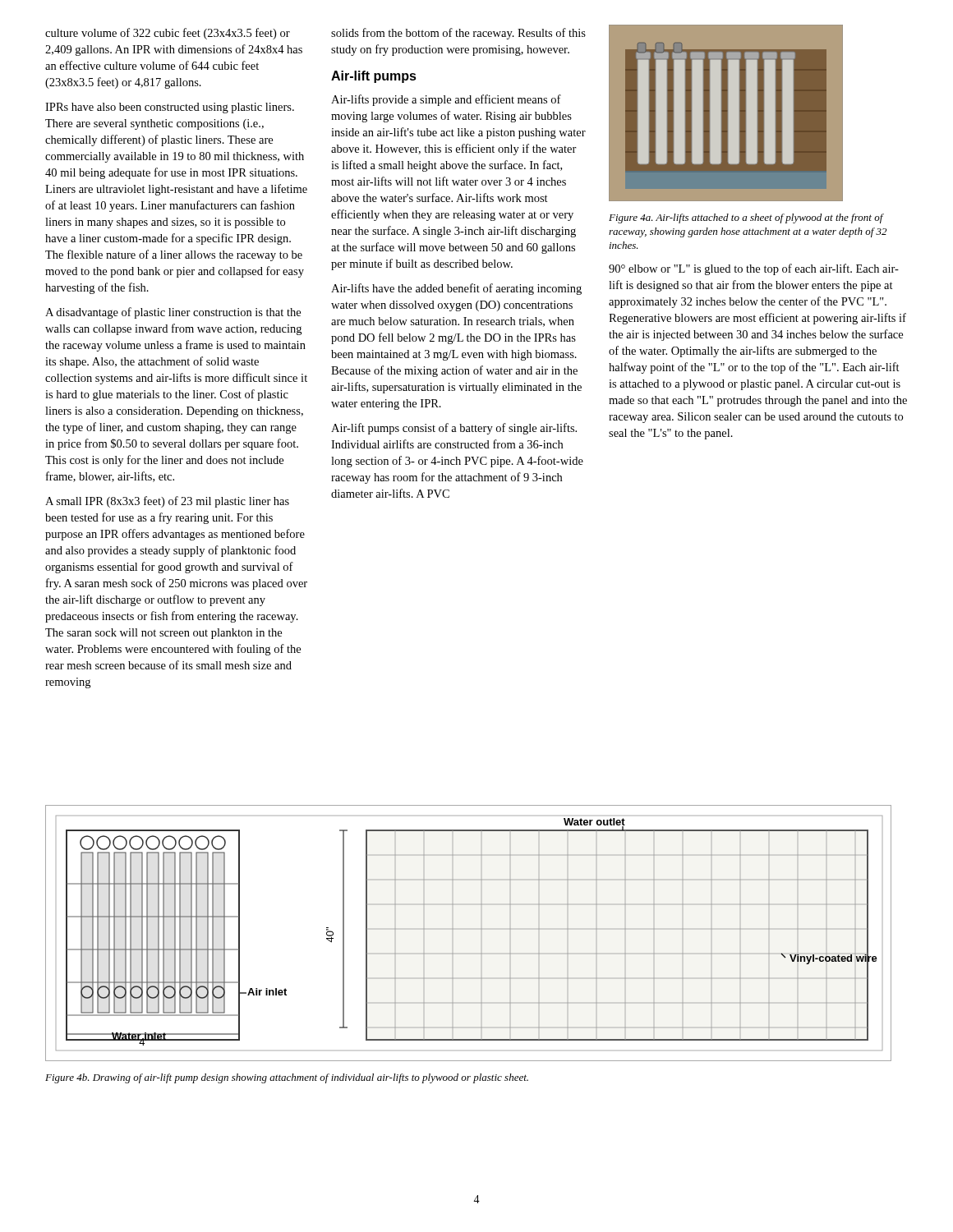Click on the text block starting "Air-lifts provide a simple and efficient means"
This screenshot has width=953, height=1232.
pos(458,297)
